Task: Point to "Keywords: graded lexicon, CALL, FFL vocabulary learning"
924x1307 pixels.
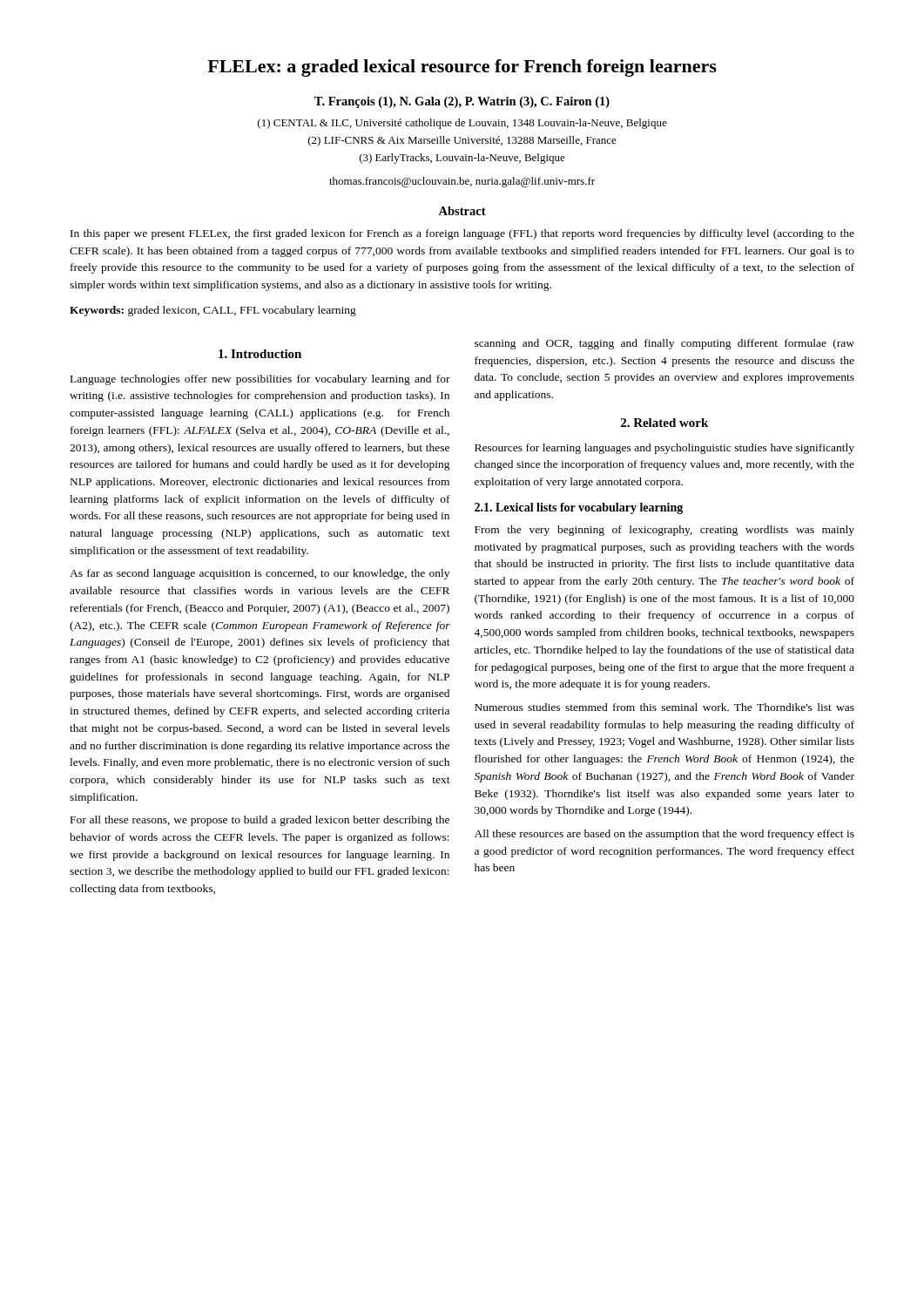Action: tap(213, 310)
